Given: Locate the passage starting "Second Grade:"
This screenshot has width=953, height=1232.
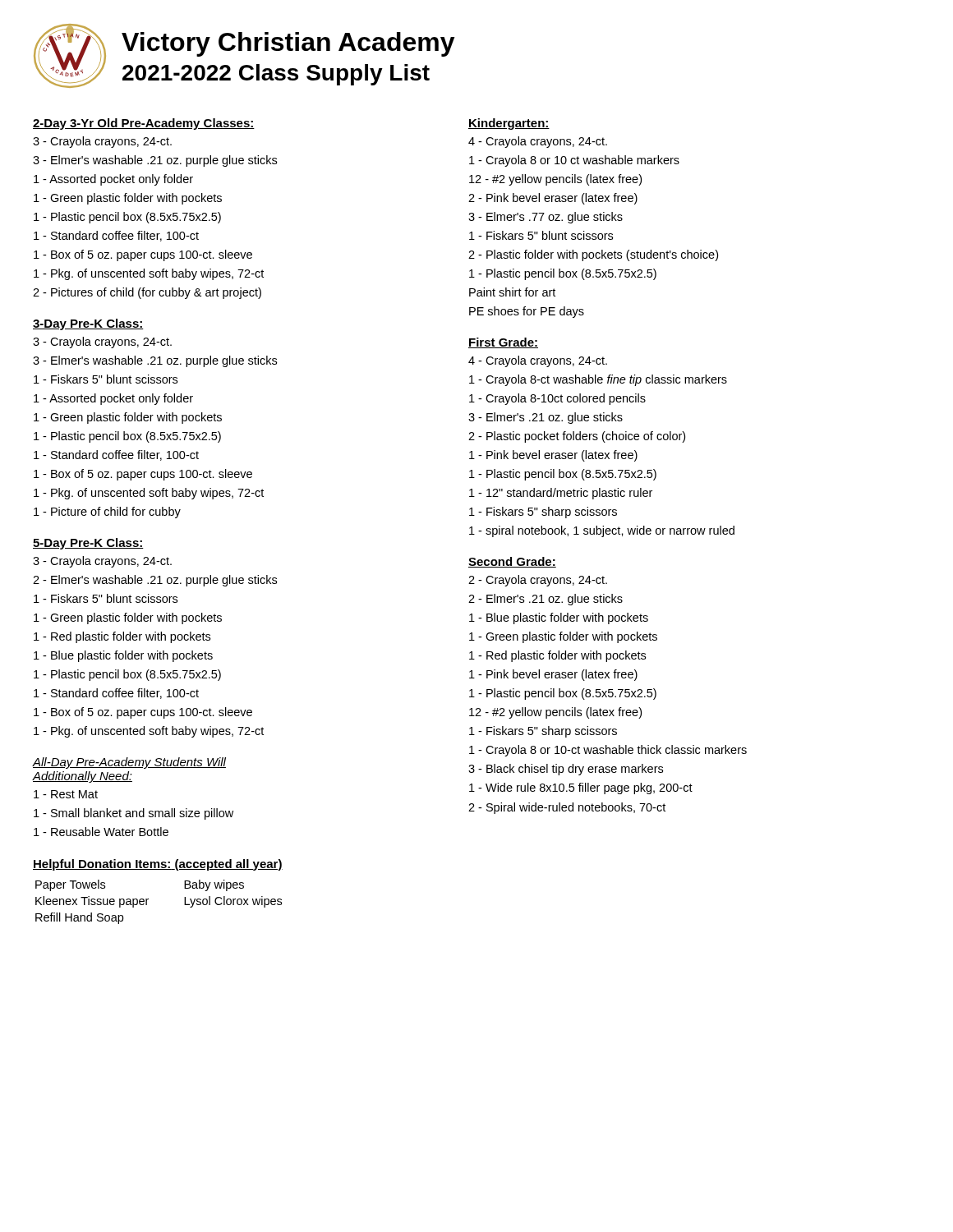Looking at the screenshot, I should [512, 562].
